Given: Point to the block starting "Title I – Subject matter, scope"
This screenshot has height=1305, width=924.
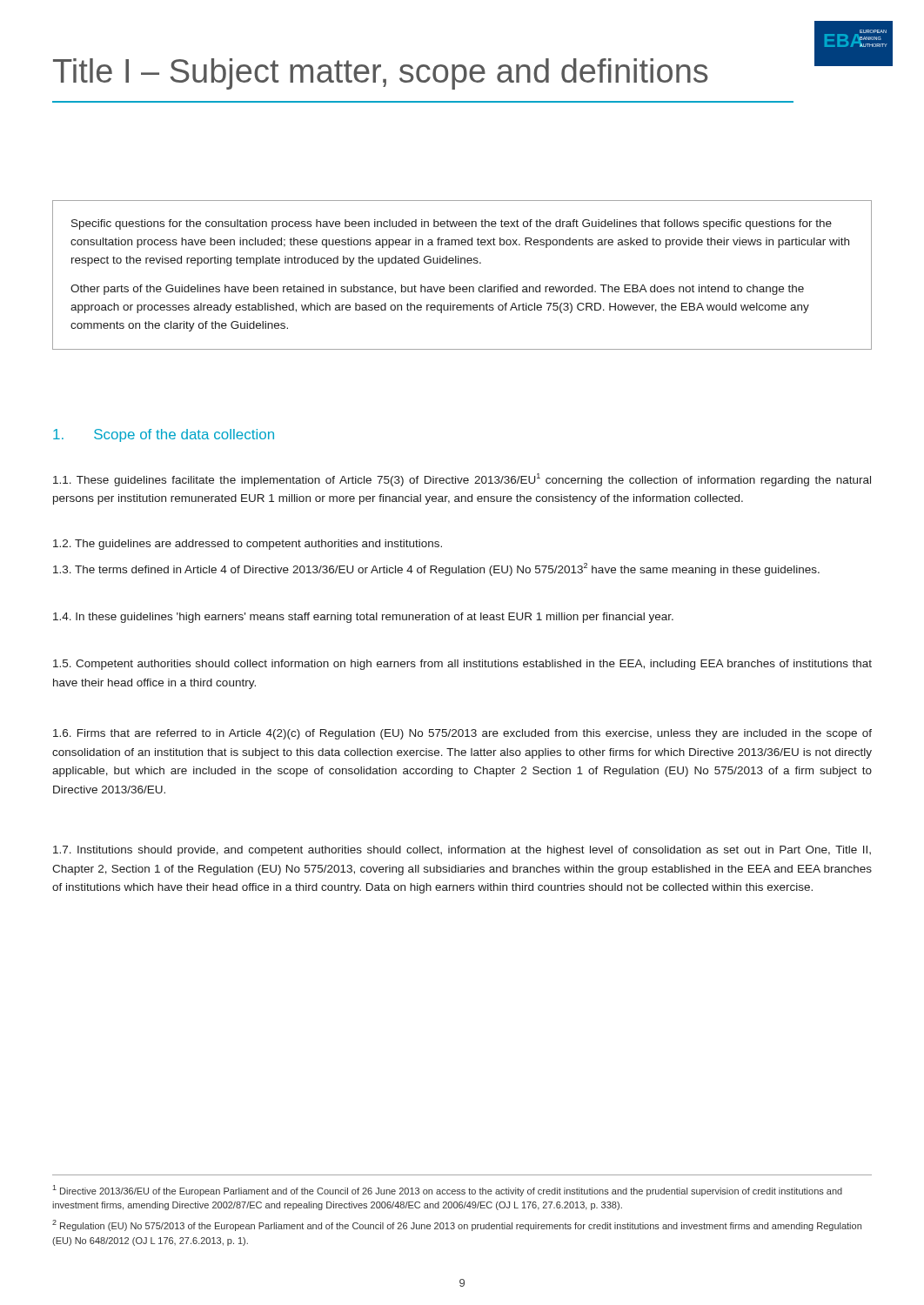Looking at the screenshot, I should tap(423, 77).
